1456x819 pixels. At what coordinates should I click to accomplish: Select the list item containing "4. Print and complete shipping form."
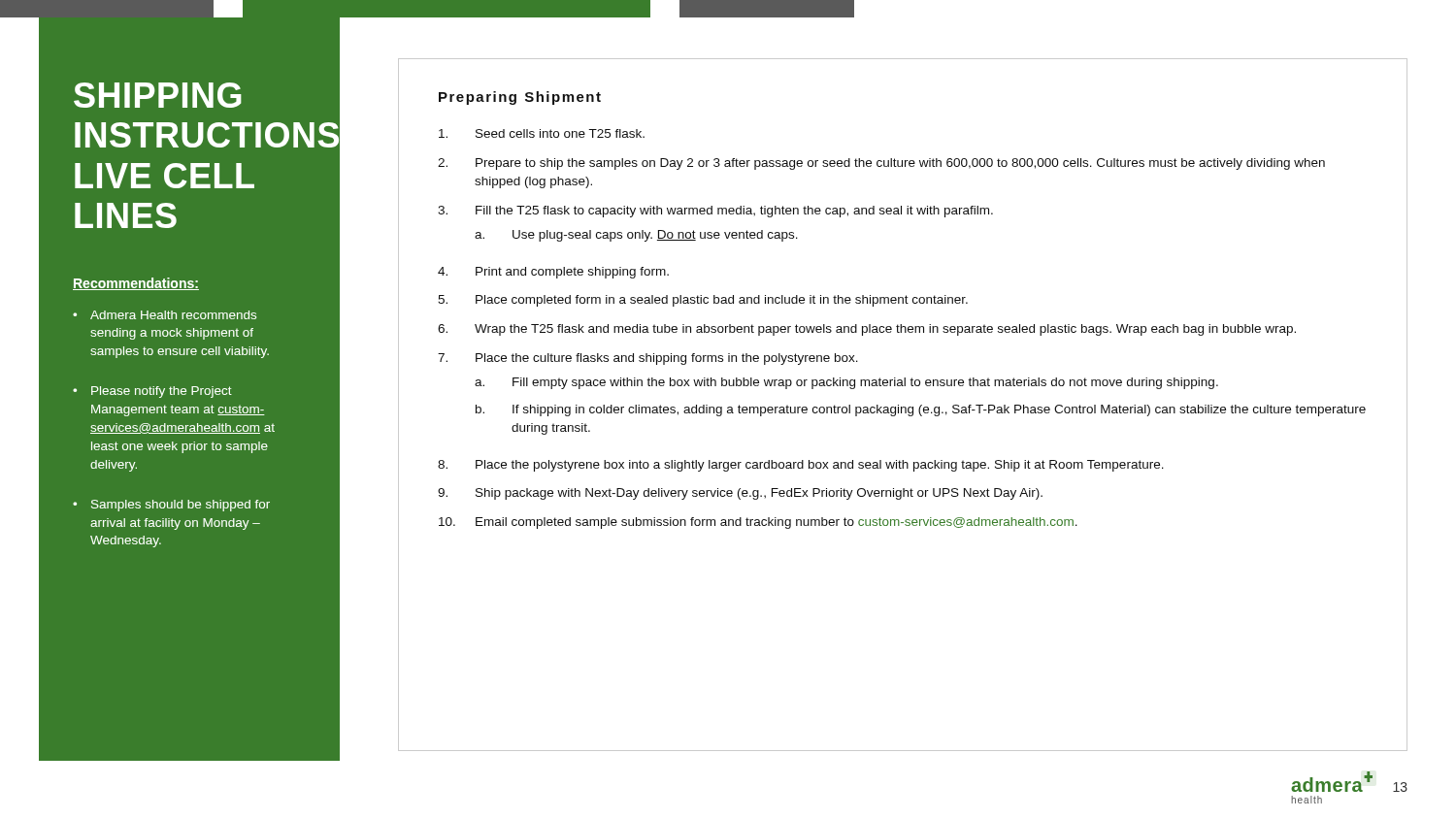[x=553, y=273]
